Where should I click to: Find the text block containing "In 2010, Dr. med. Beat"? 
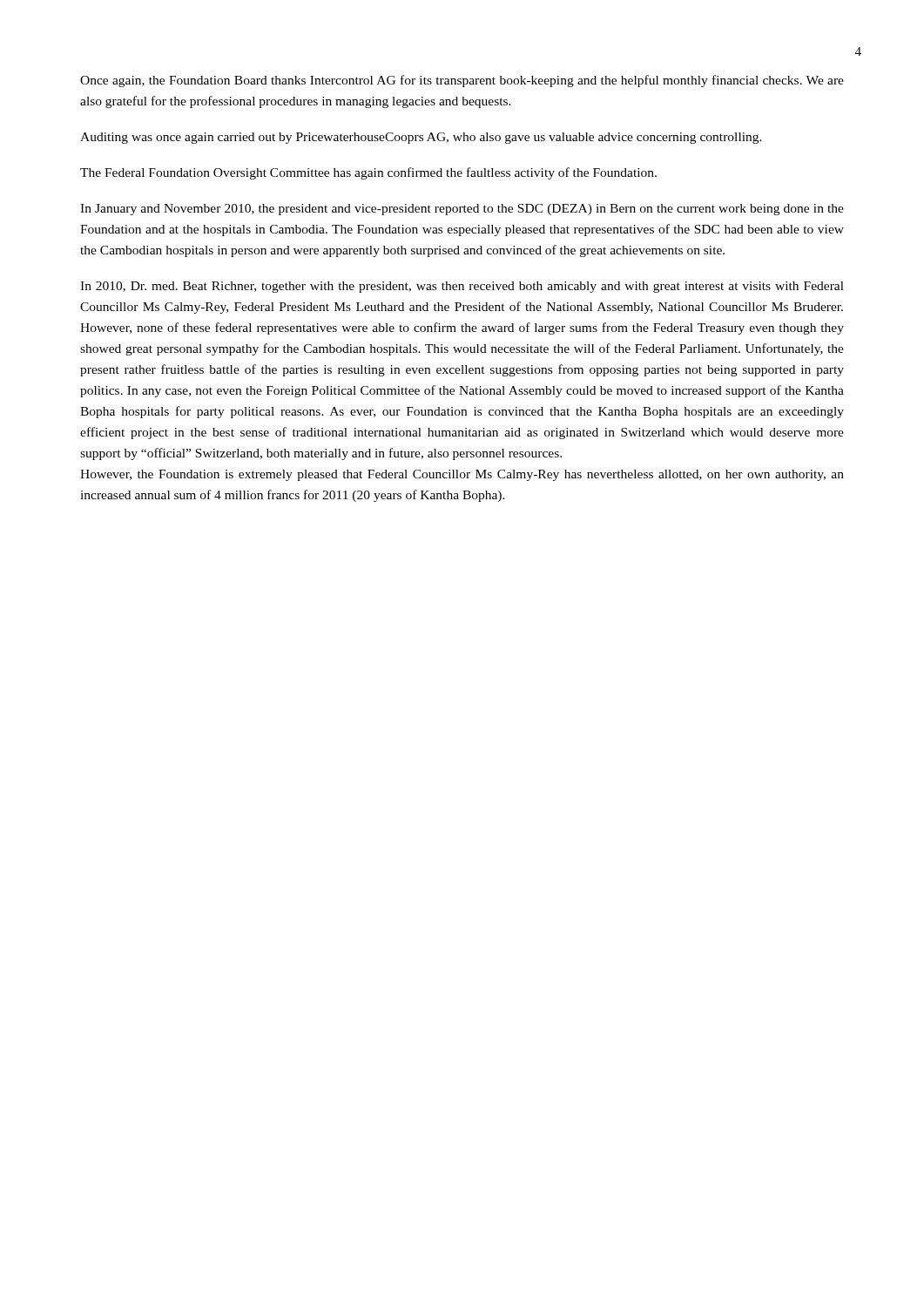click(x=462, y=390)
